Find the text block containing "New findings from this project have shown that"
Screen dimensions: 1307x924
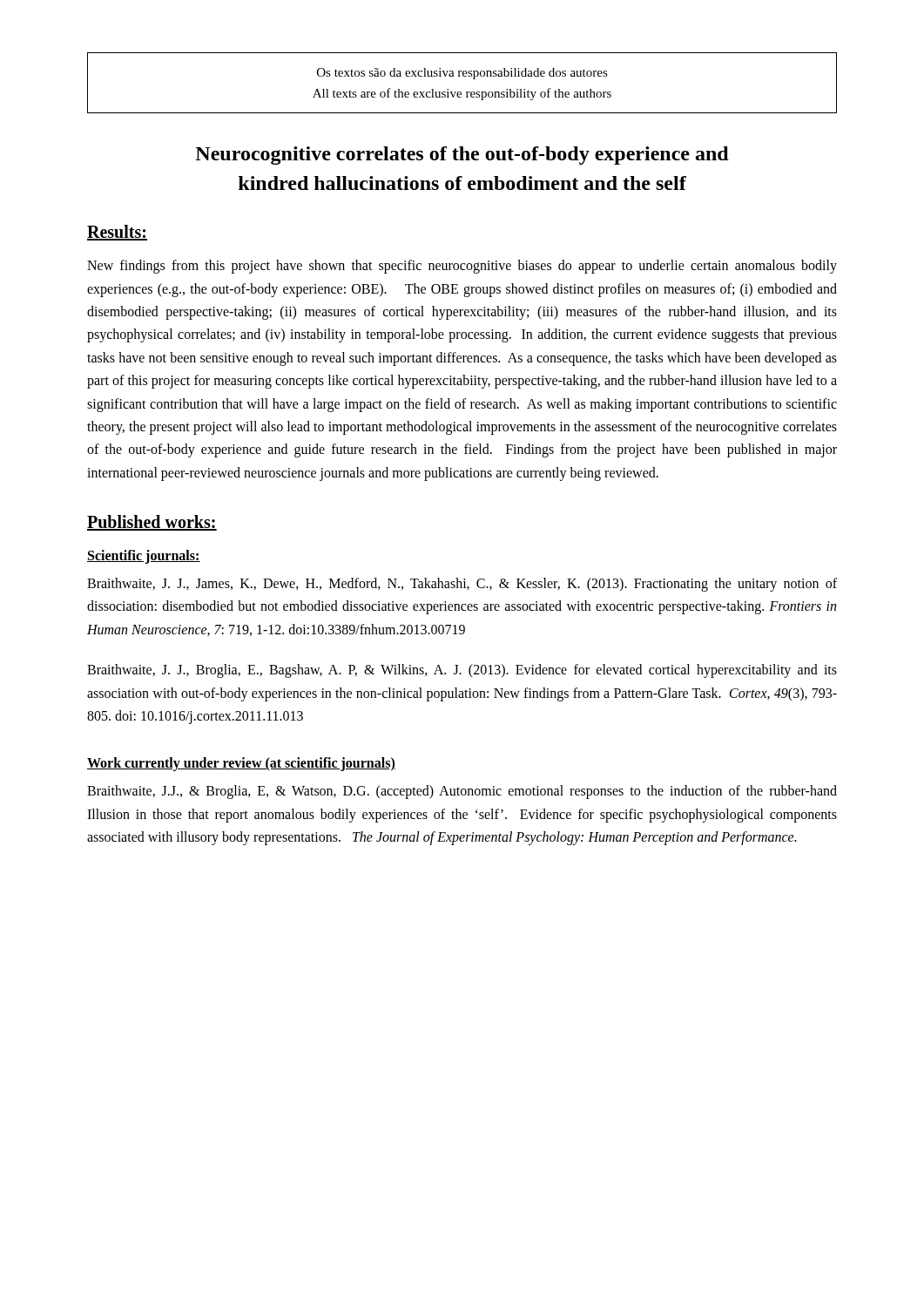462,369
